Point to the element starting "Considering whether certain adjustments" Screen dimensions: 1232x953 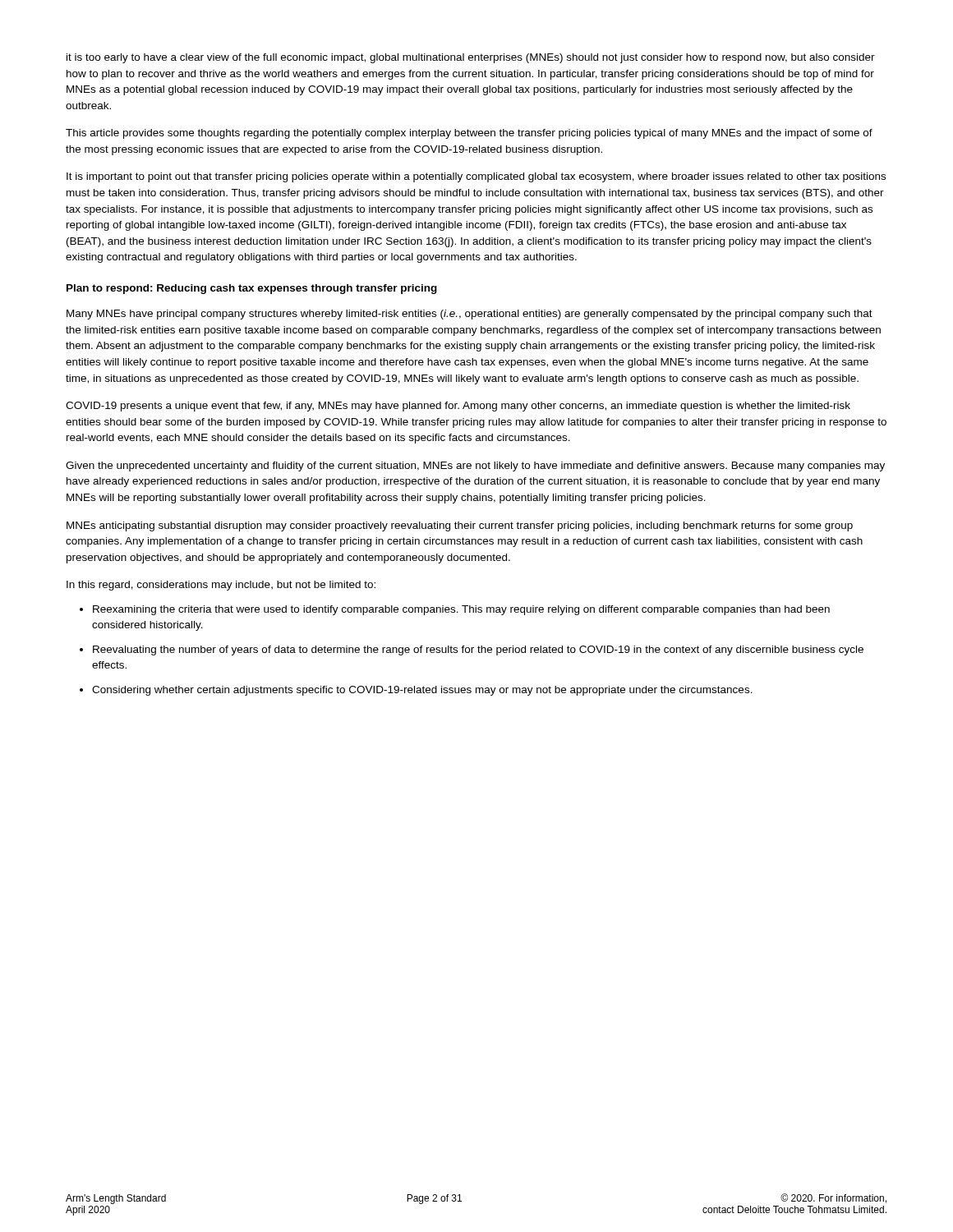tap(422, 690)
